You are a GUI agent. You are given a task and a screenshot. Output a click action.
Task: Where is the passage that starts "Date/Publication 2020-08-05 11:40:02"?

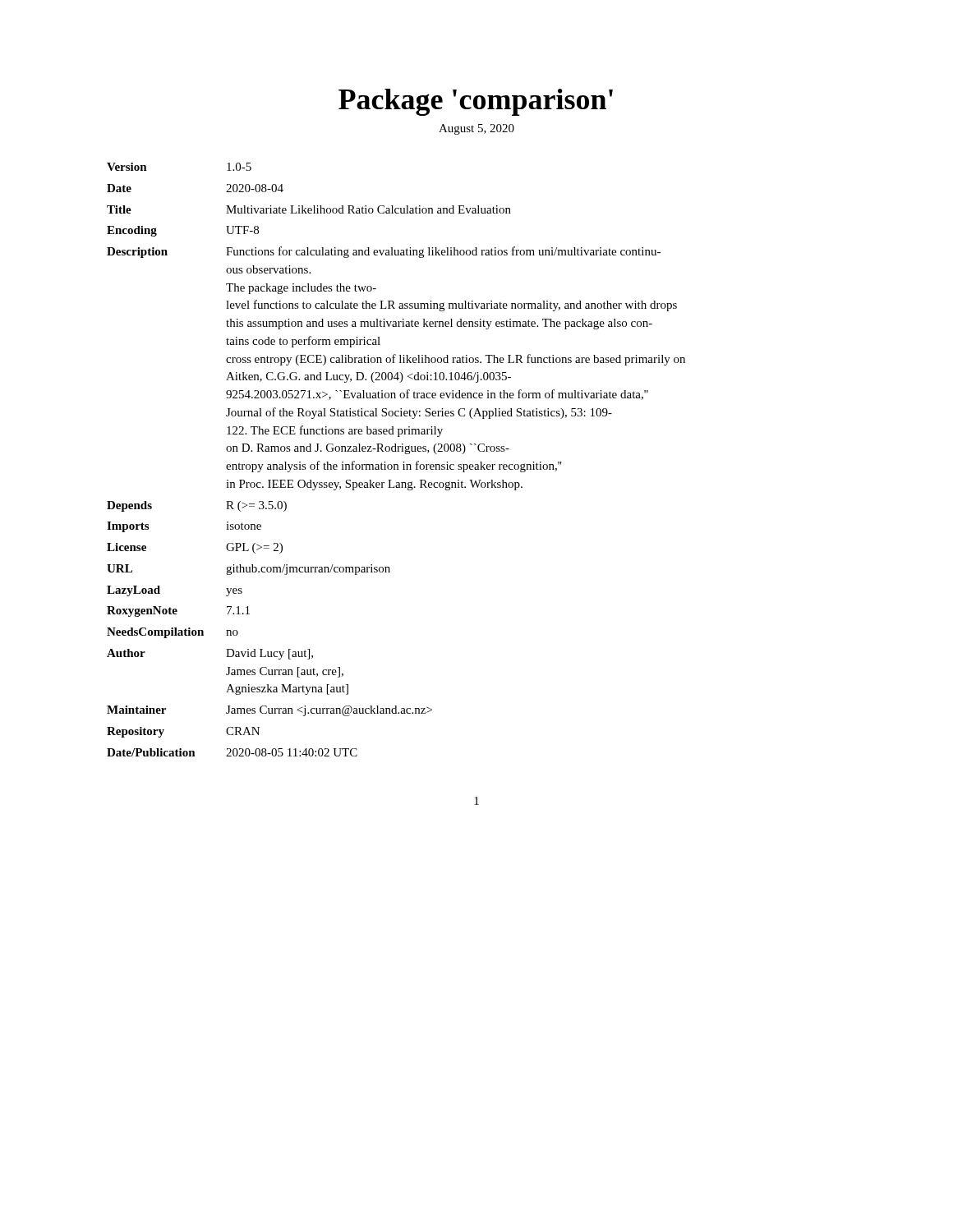tap(232, 752)
